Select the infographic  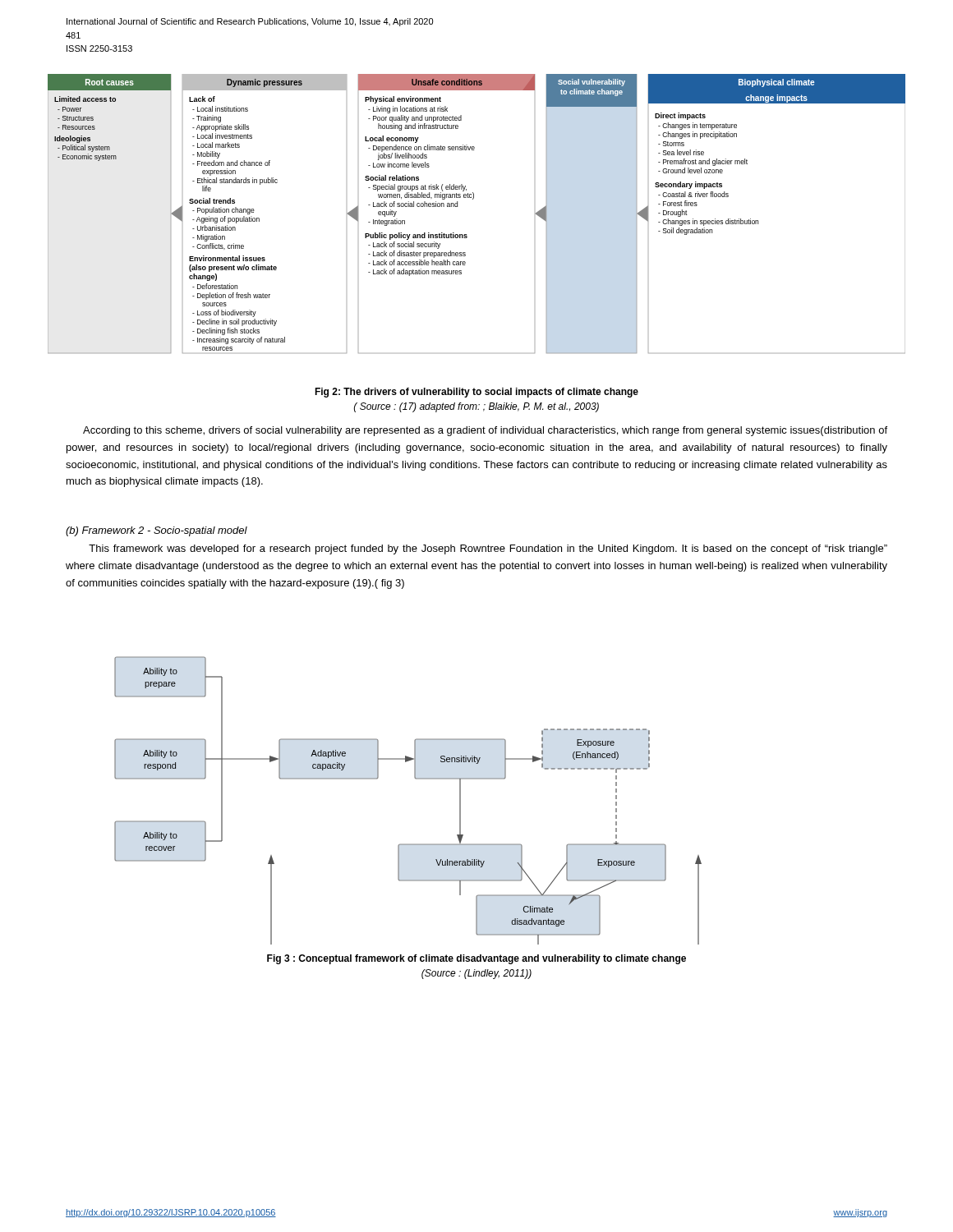476,226
